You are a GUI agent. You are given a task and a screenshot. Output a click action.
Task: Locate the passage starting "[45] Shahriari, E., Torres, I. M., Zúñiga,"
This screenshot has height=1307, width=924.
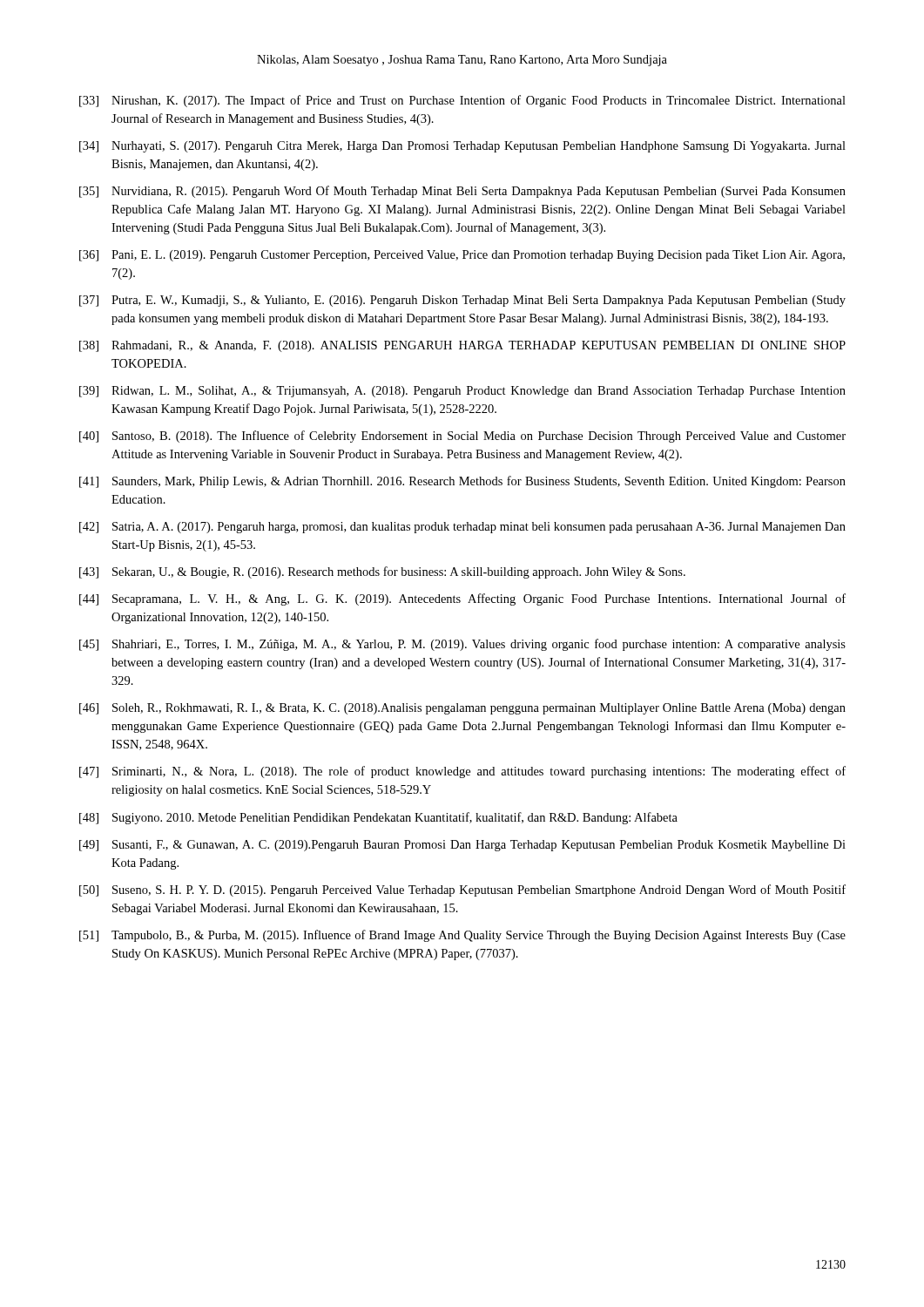pyautogui.click(x=462, y=663)
